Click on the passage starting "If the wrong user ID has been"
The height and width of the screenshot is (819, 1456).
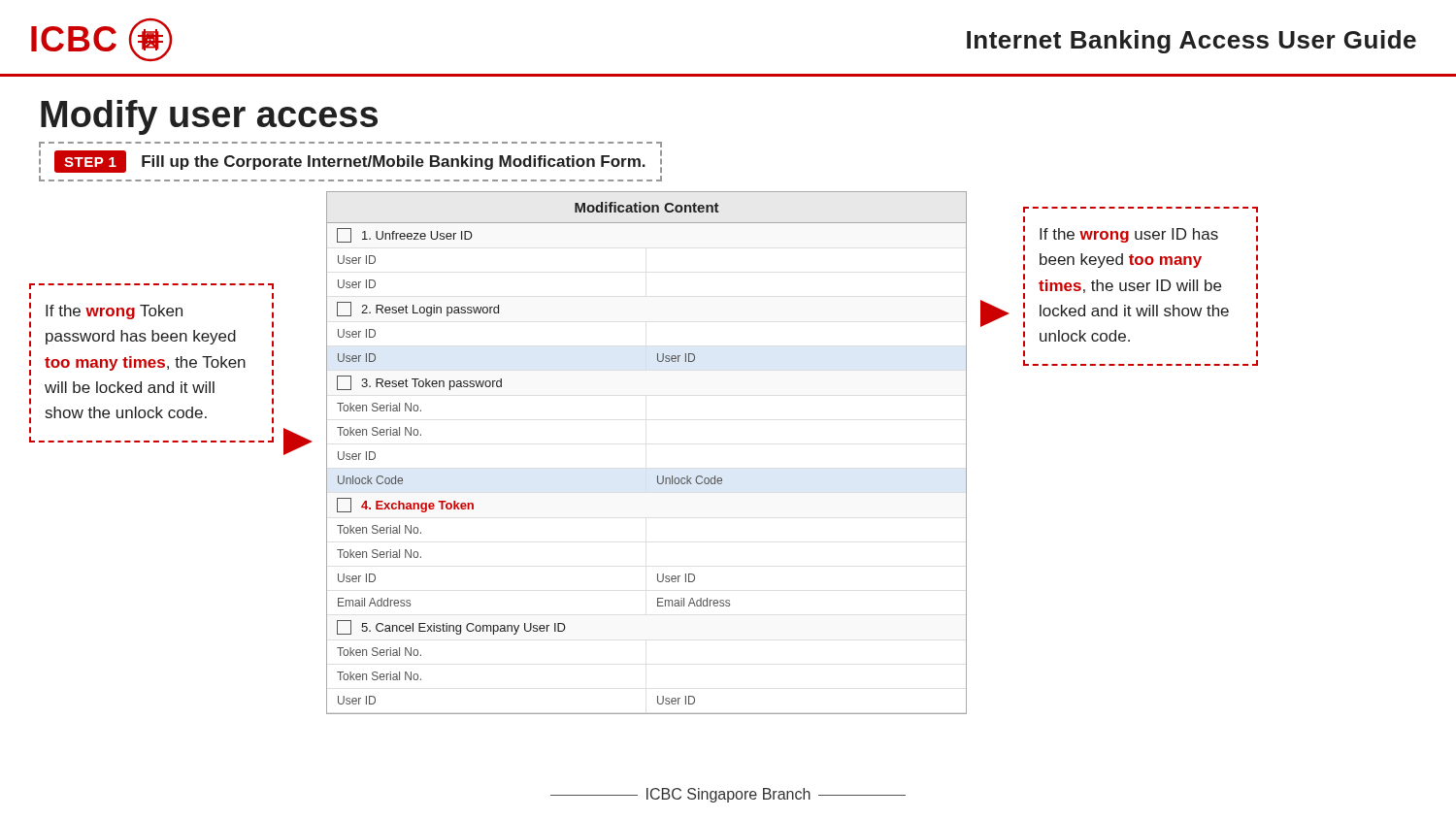pyautogui.click(x=1134, y=285)
